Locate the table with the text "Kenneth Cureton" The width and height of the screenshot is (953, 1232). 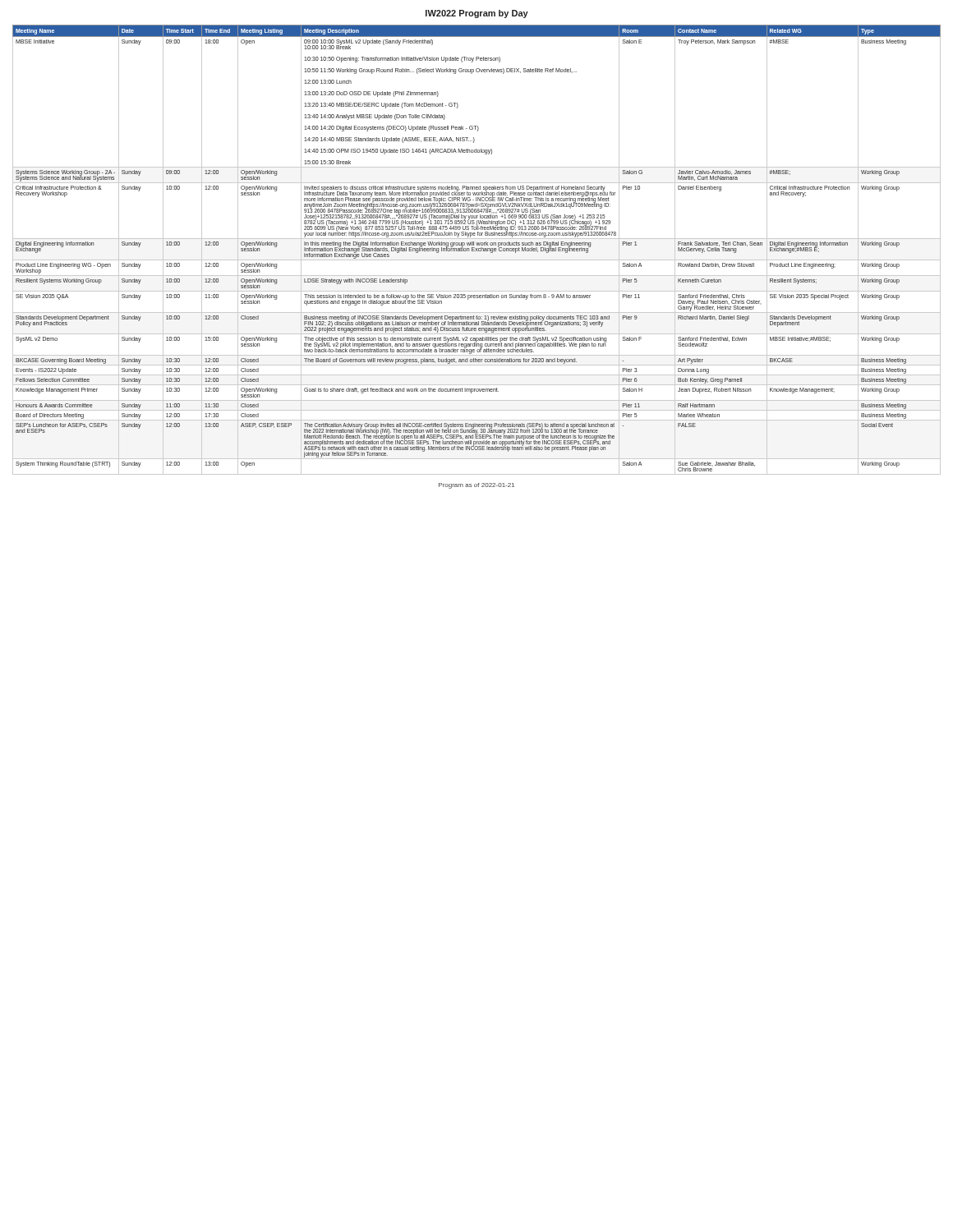(476, 250)
